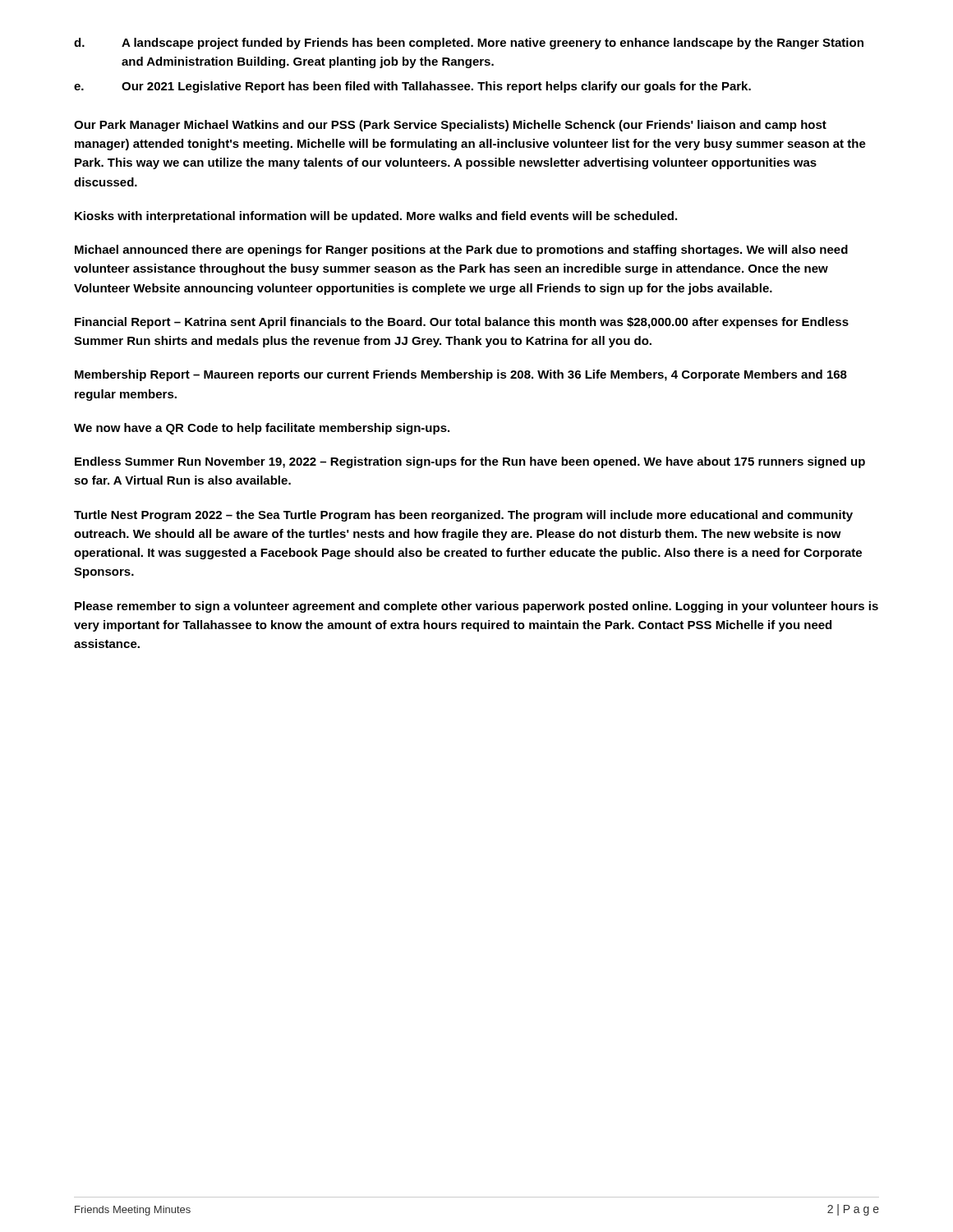953x1232 pixels.
Task: Where is the passage that starts "We now have a QR Code"?
Action: point(262,427)
